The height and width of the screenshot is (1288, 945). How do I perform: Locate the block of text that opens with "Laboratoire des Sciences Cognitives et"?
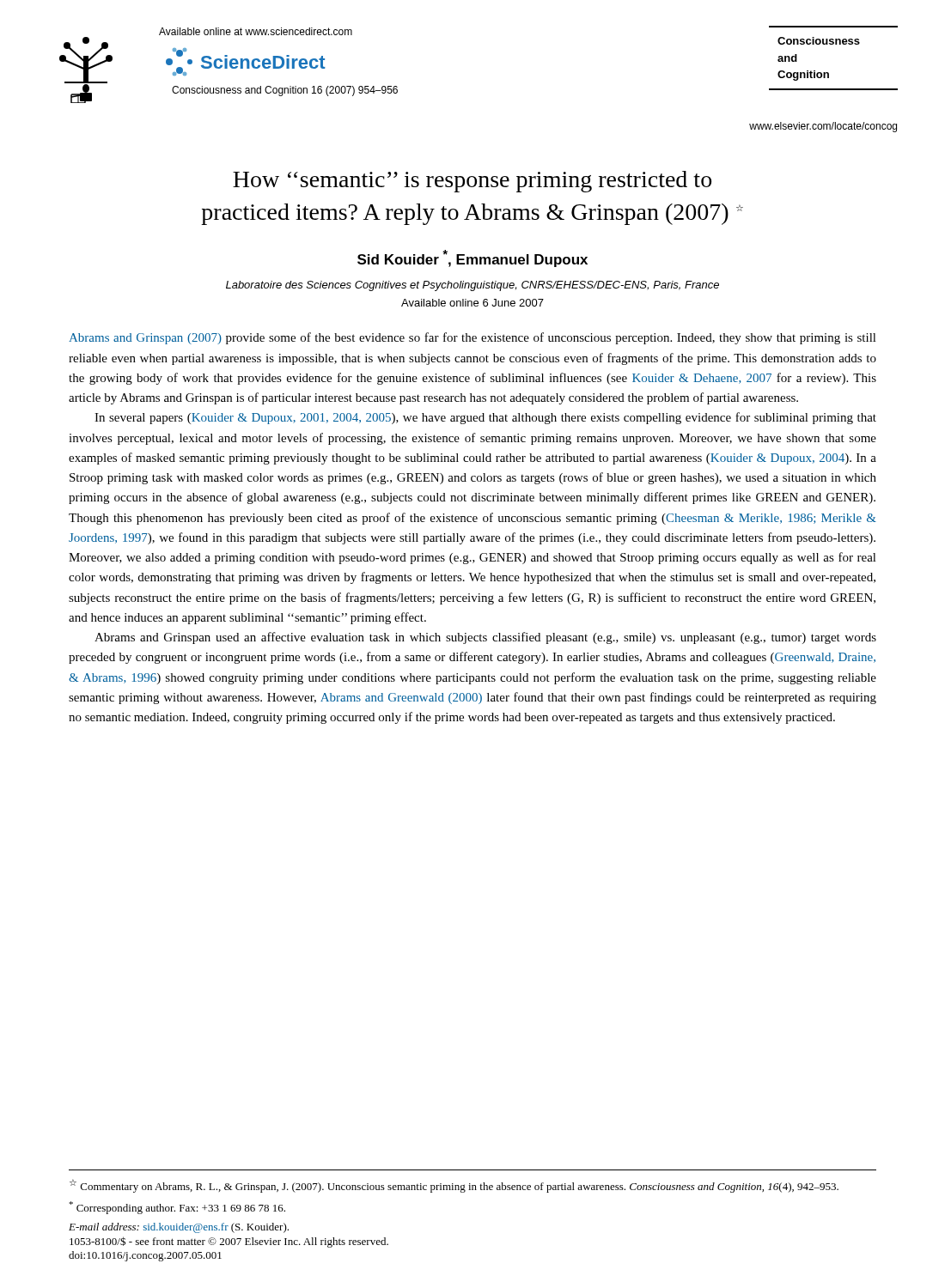click(472, 285)
